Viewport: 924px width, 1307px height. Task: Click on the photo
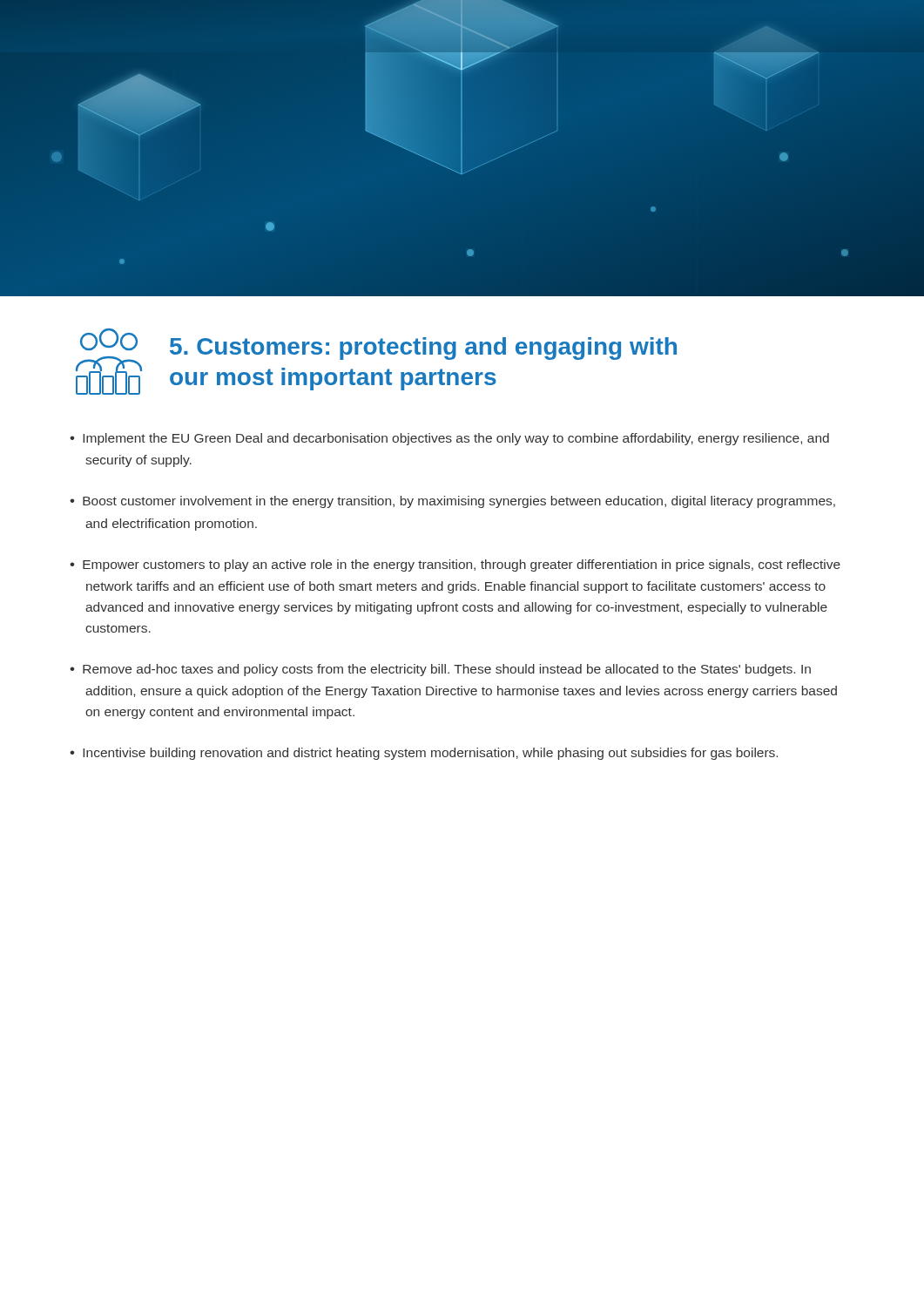(x=462, y=148)
